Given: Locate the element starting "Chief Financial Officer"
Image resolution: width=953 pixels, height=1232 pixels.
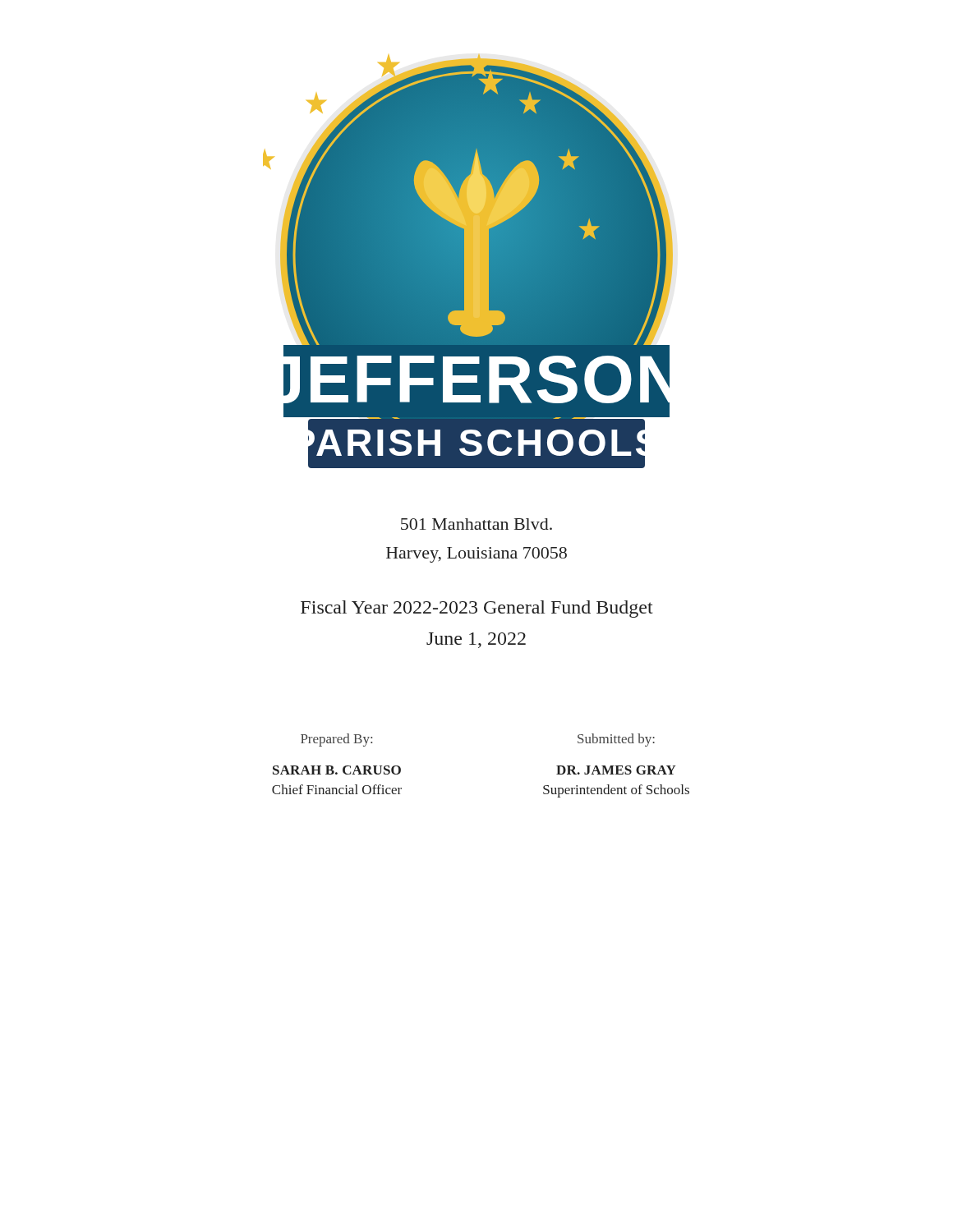Looking at the screenshot, I should point(337,790).
